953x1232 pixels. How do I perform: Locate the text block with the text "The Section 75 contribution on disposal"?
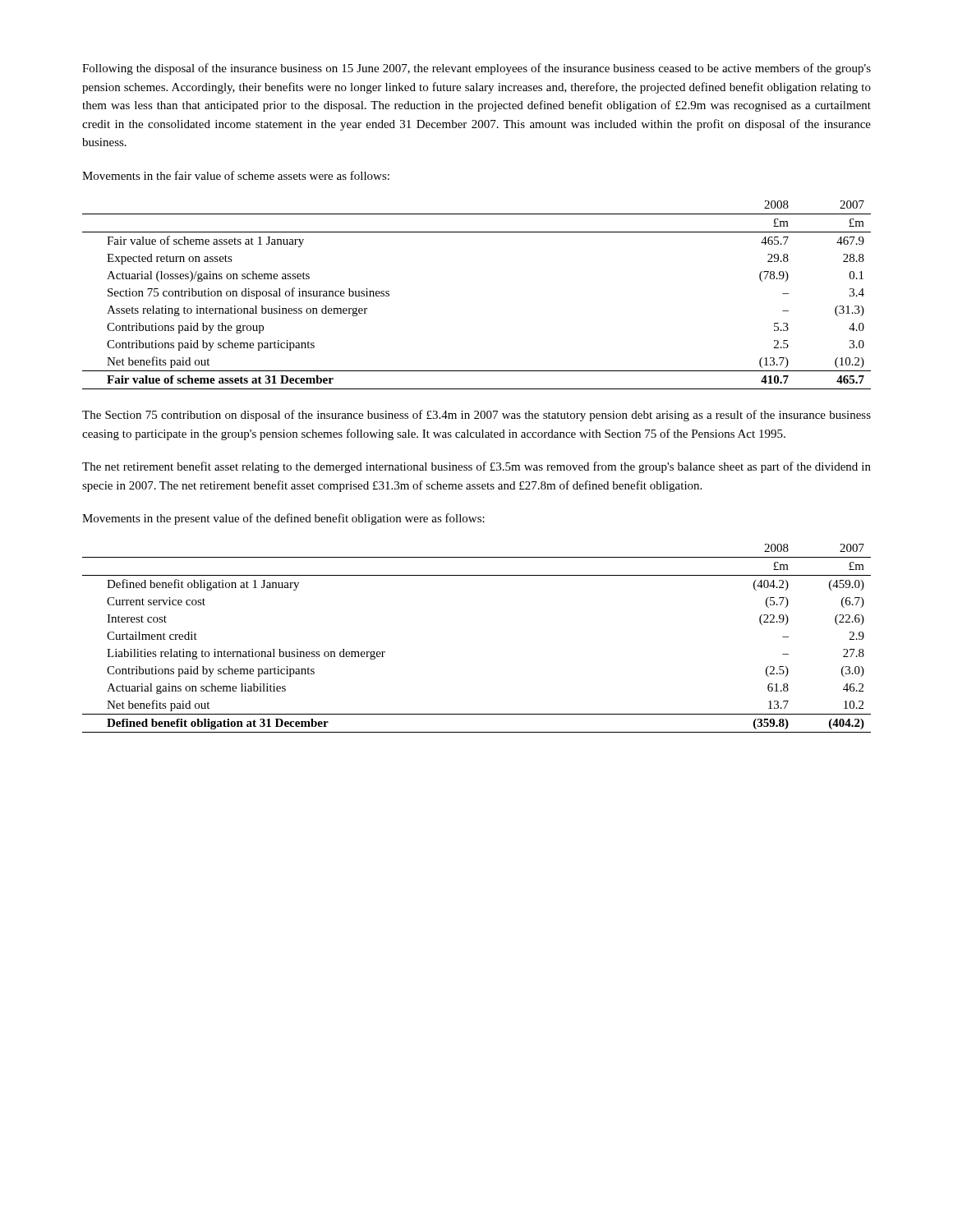tap(476, 424)
